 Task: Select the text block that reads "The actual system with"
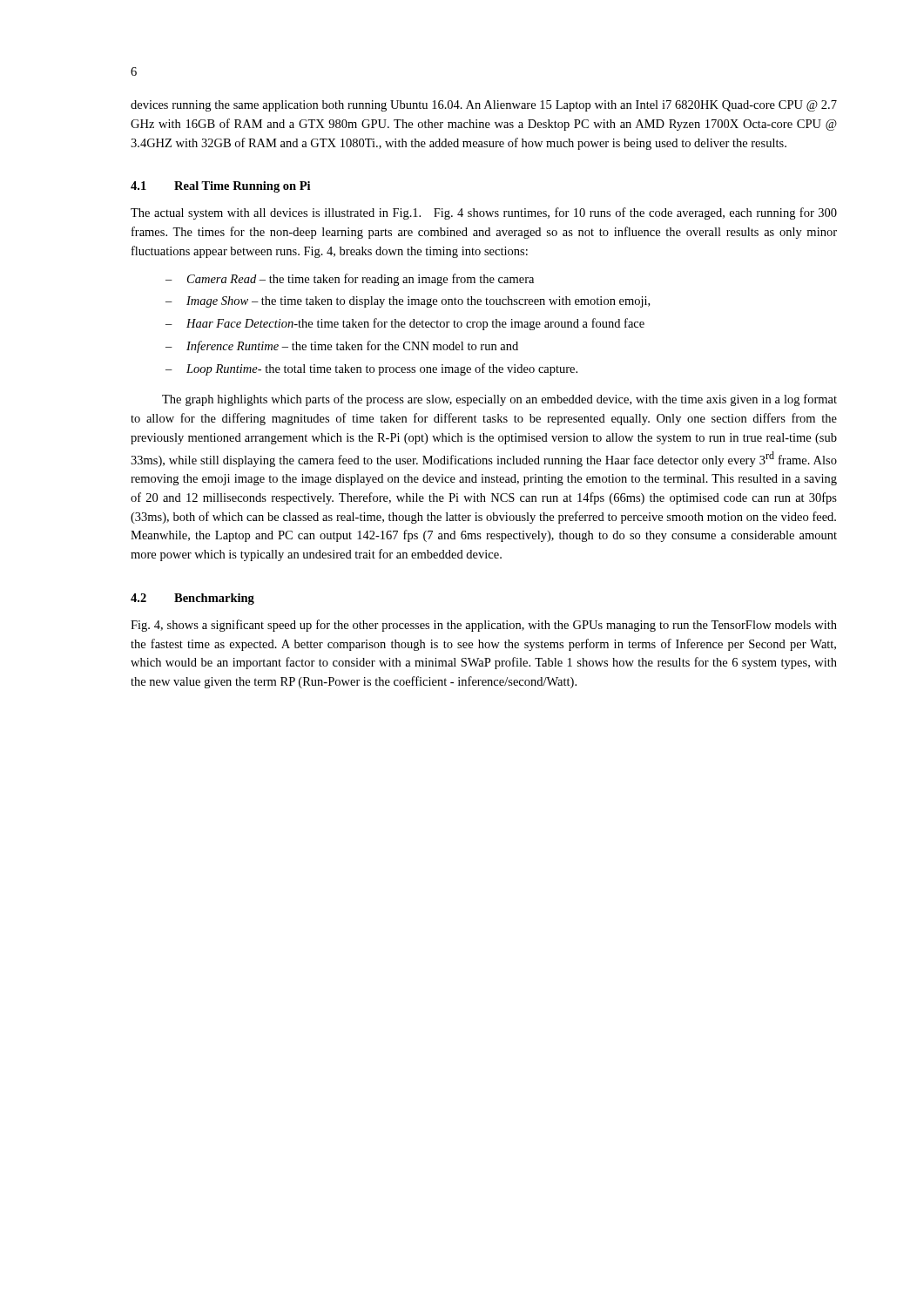click(x=484, y=232)
